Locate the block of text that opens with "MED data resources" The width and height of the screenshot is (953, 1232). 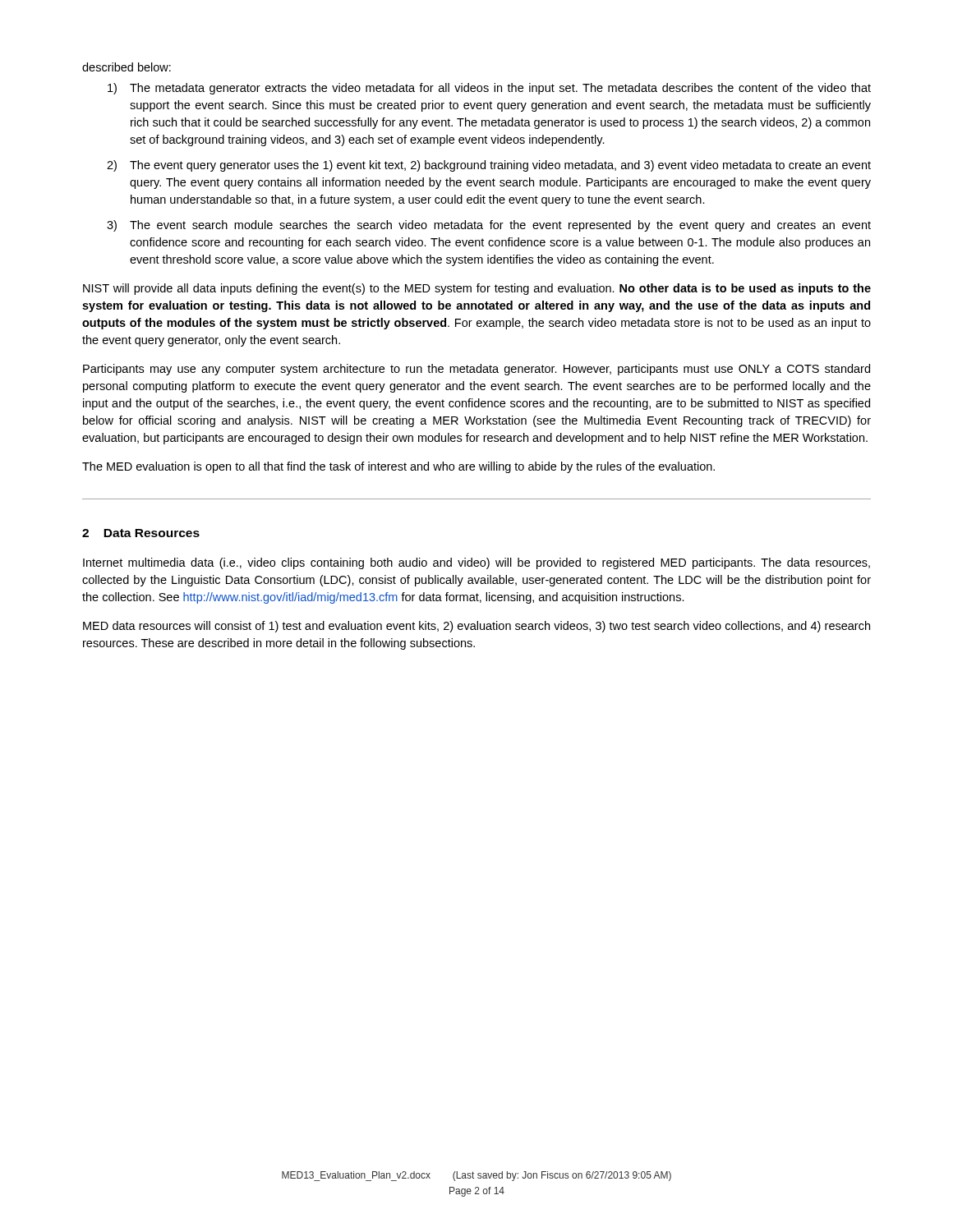[x=476, y=634]
